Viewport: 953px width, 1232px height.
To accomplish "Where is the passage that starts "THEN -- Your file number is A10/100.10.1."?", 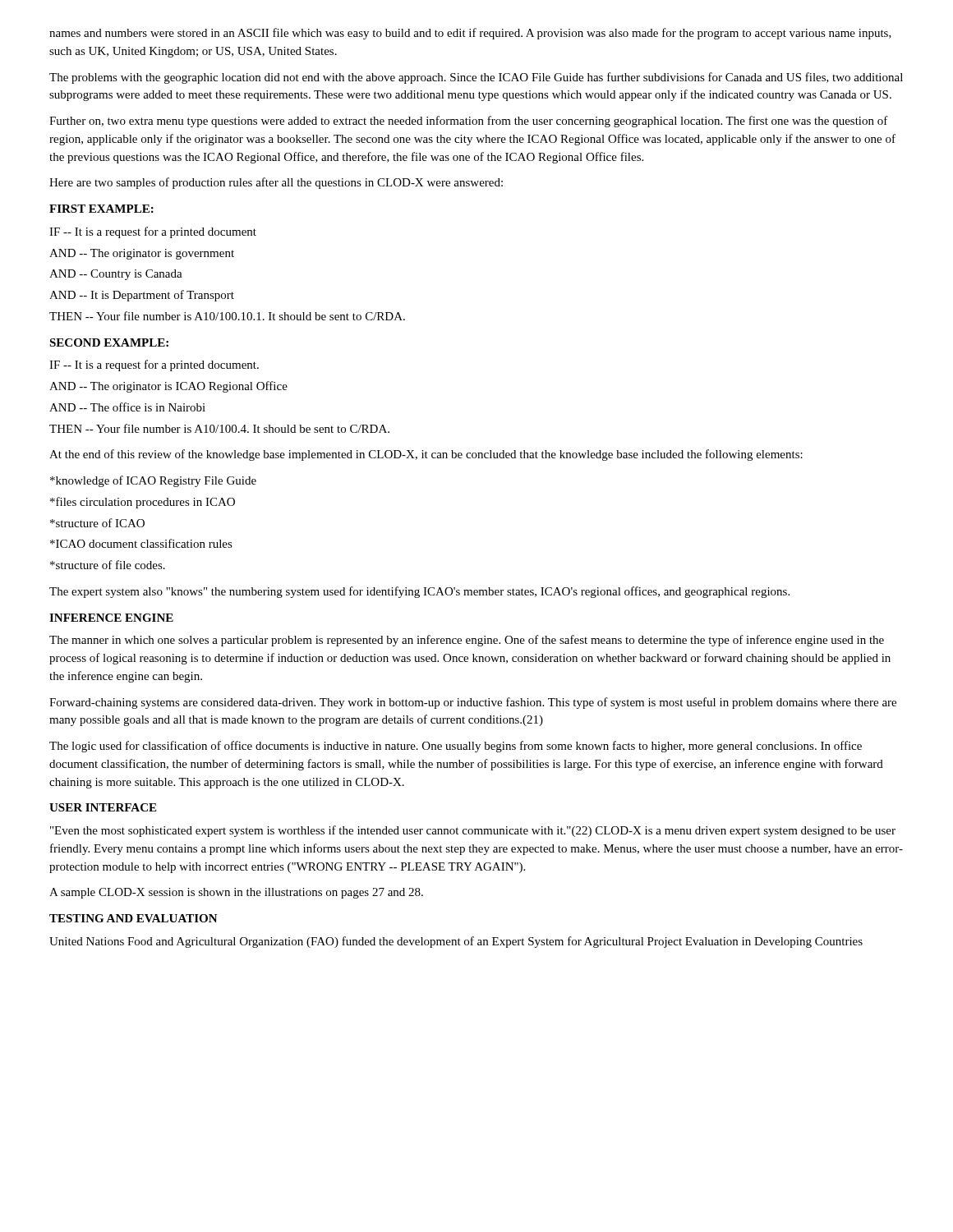I will [227, 316].
